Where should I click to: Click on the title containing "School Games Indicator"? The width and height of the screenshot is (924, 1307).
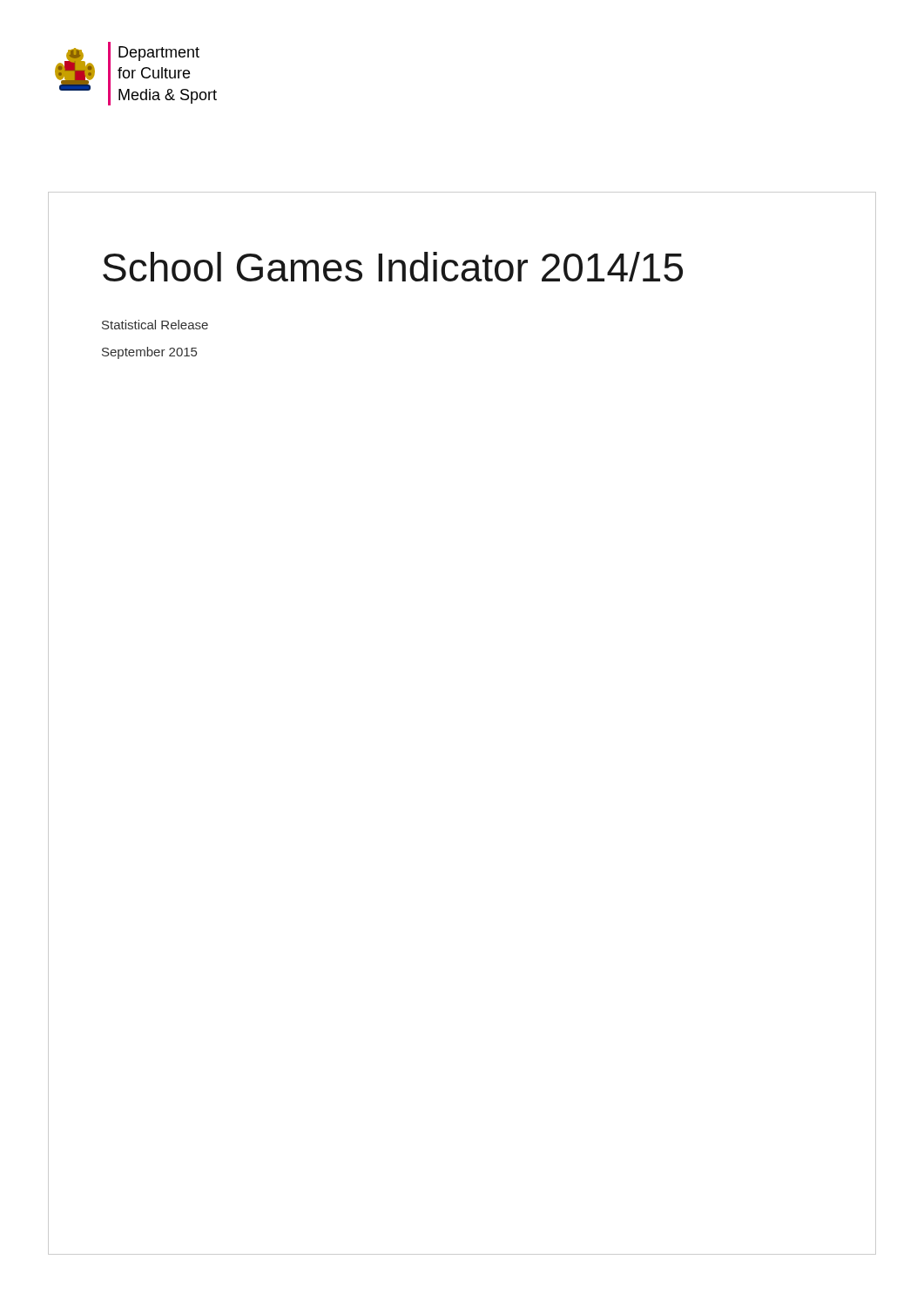[462, 268]
